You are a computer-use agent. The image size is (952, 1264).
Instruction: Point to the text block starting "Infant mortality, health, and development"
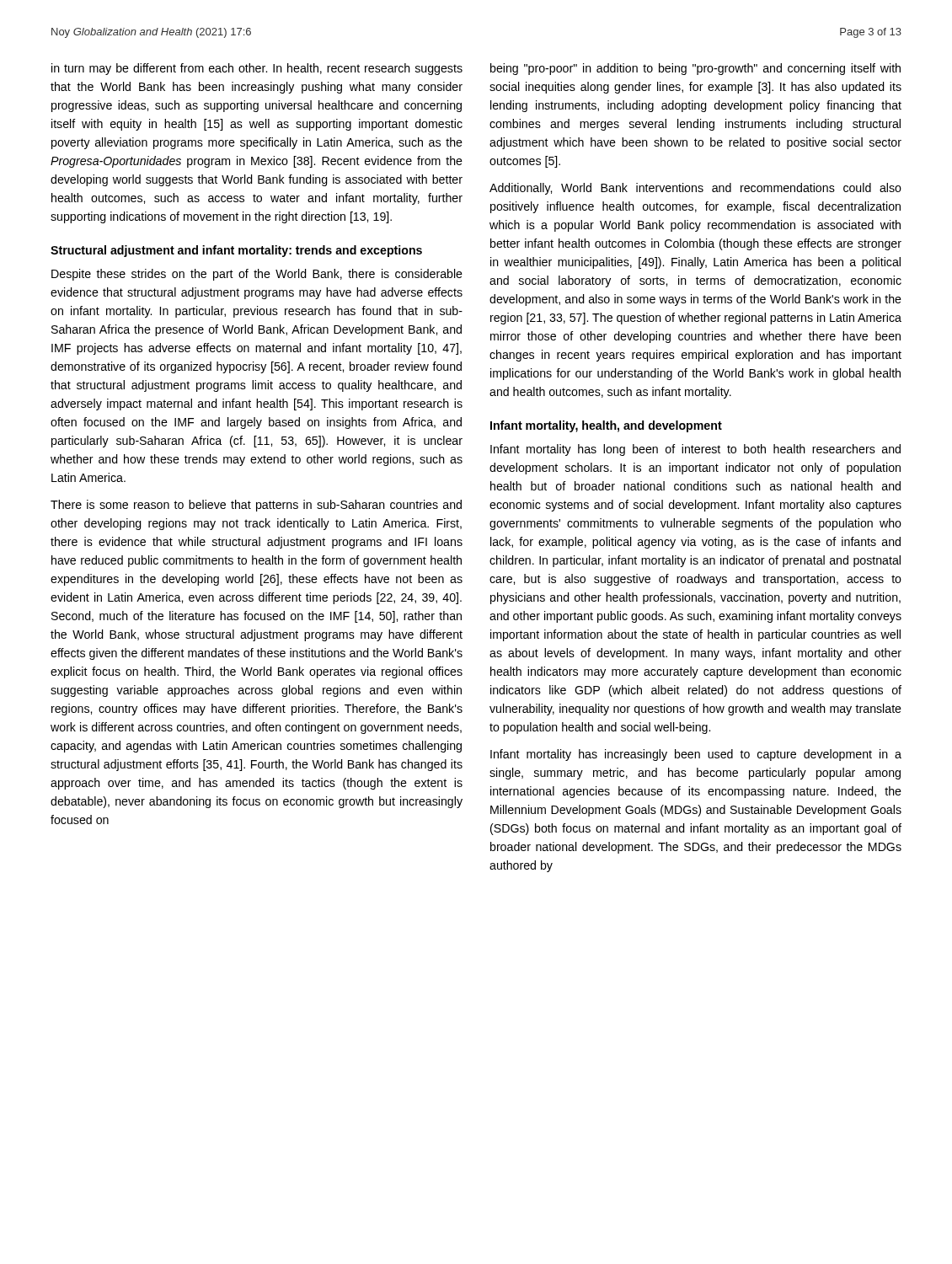coord(606,426)
